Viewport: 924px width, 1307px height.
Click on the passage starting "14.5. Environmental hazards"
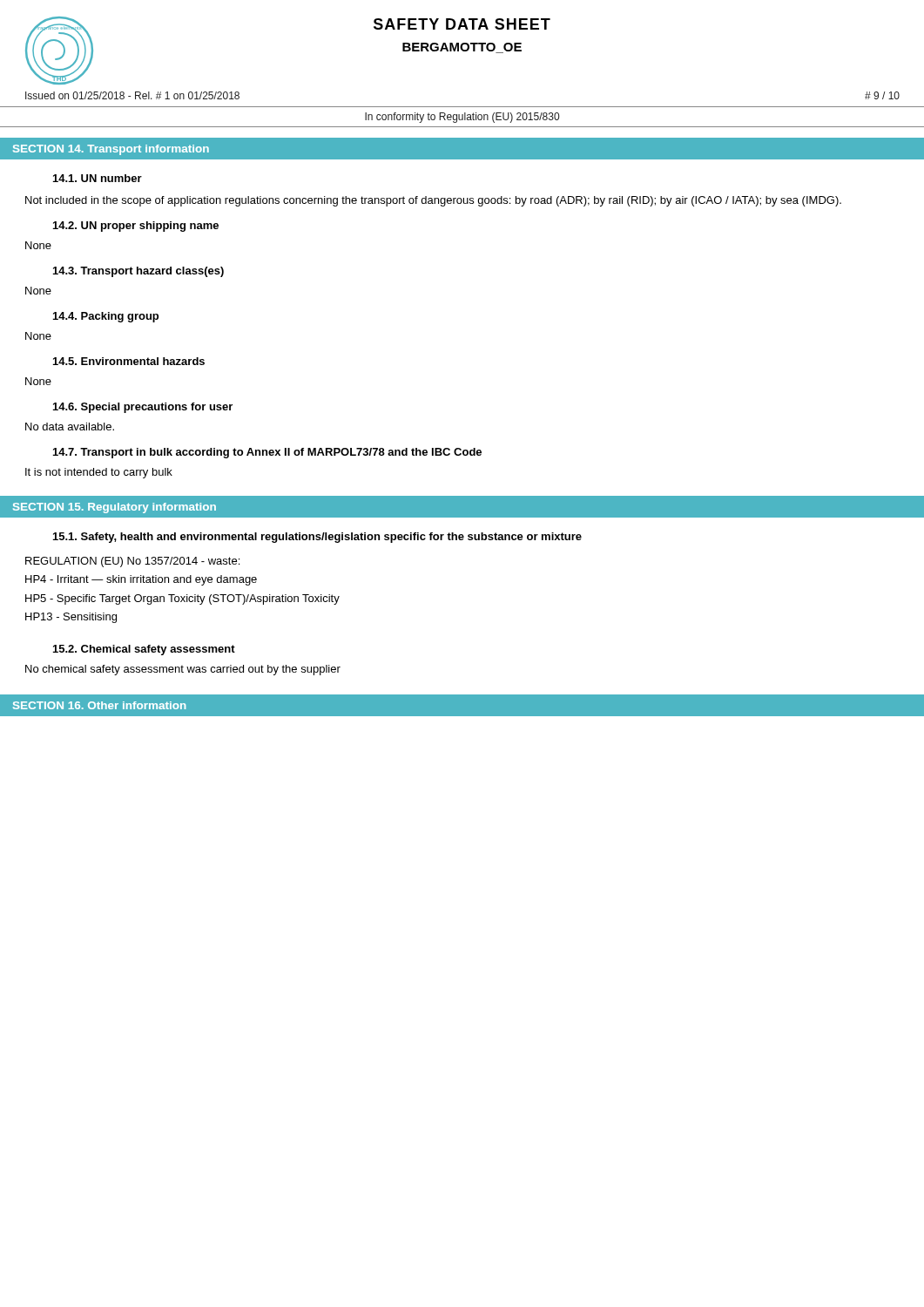129,361
